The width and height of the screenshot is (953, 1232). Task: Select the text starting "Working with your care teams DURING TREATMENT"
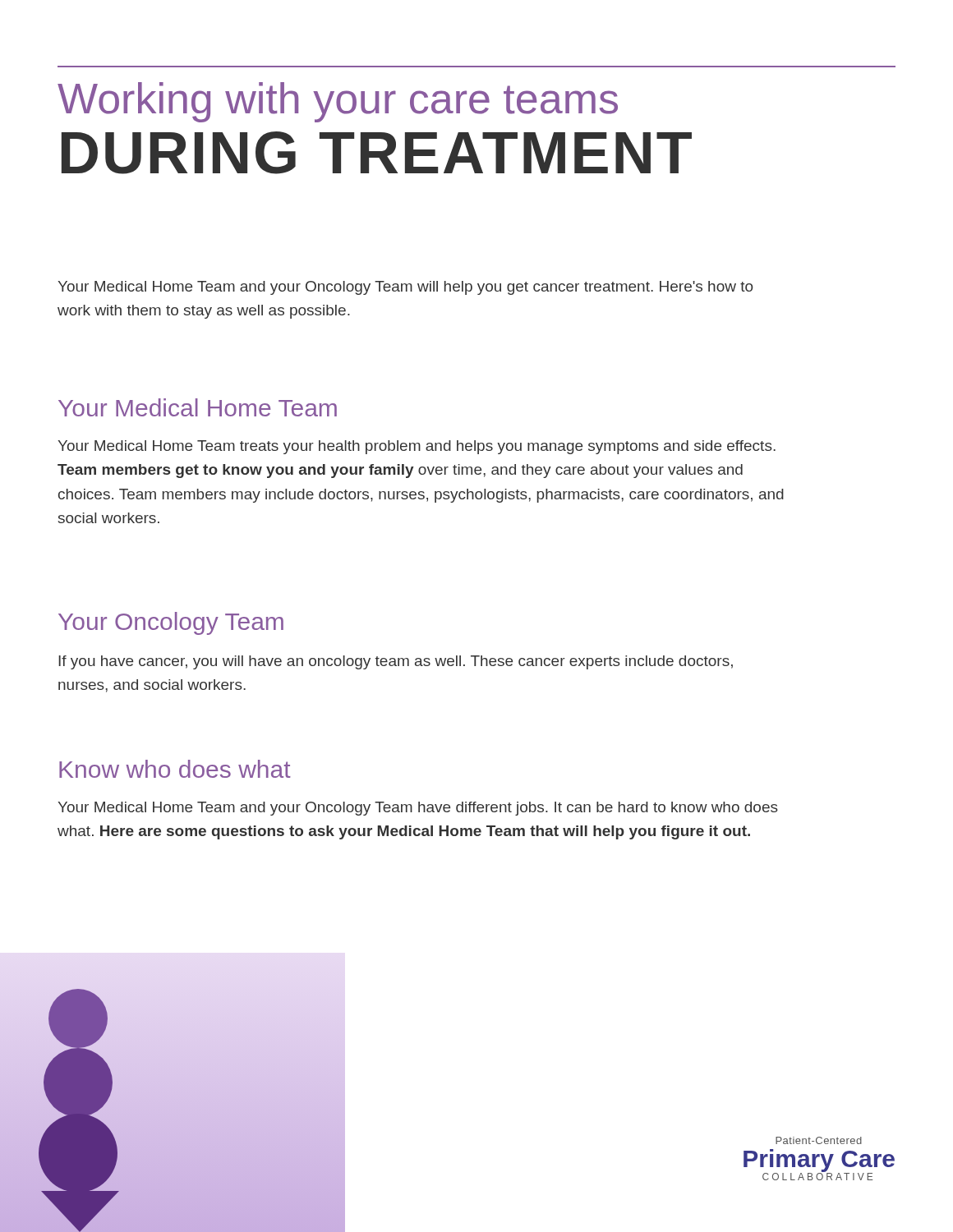(476, 130)
